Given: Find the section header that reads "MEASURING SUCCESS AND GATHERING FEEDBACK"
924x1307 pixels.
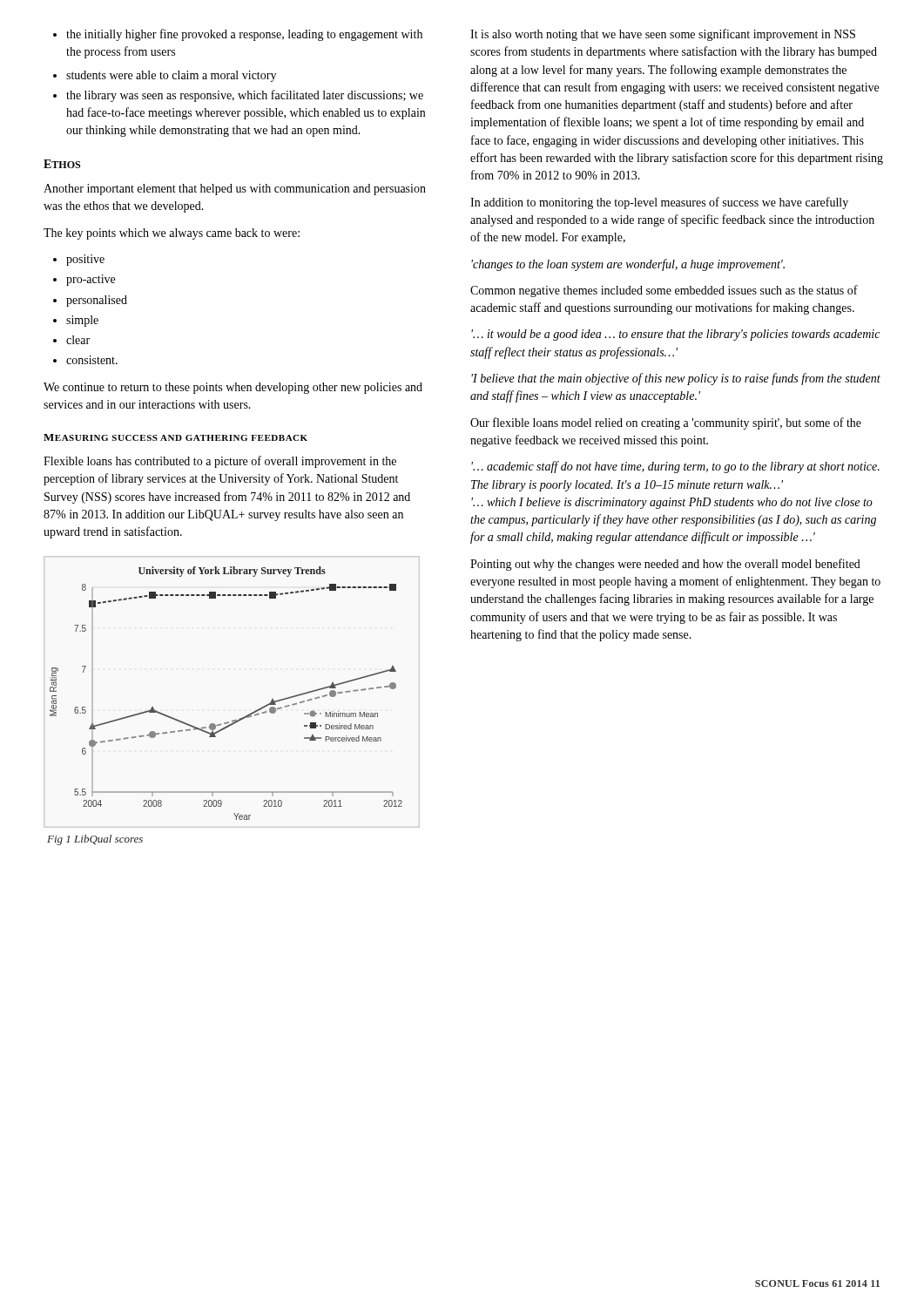Looking at the screenshot, I should pyautogui.click(x=176, y=437).
